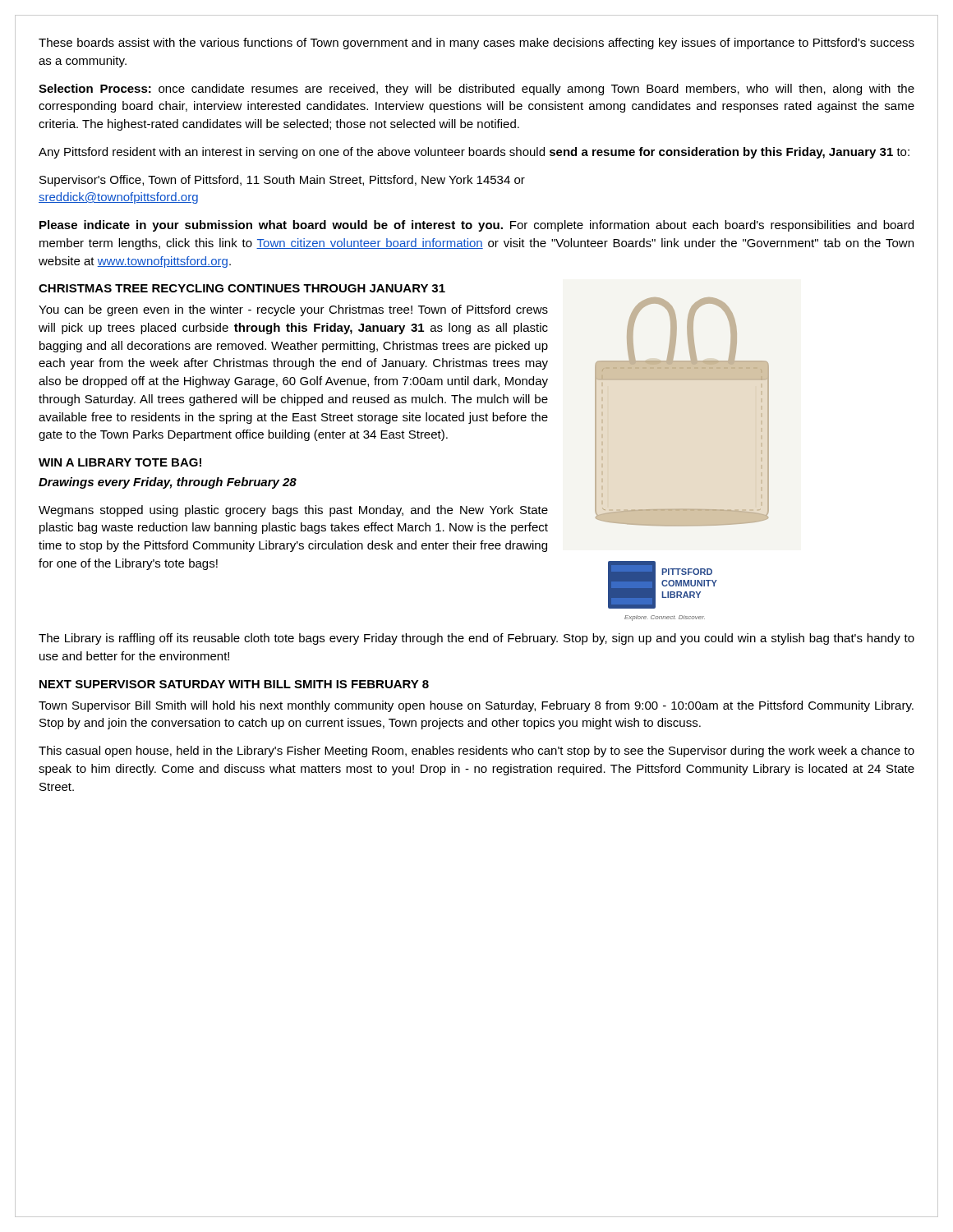The width and height of the screenshot is (953, 1232).
Task: Find the block on this page that starts "Any Pittsford resident with"
Action: coord(476,152)
